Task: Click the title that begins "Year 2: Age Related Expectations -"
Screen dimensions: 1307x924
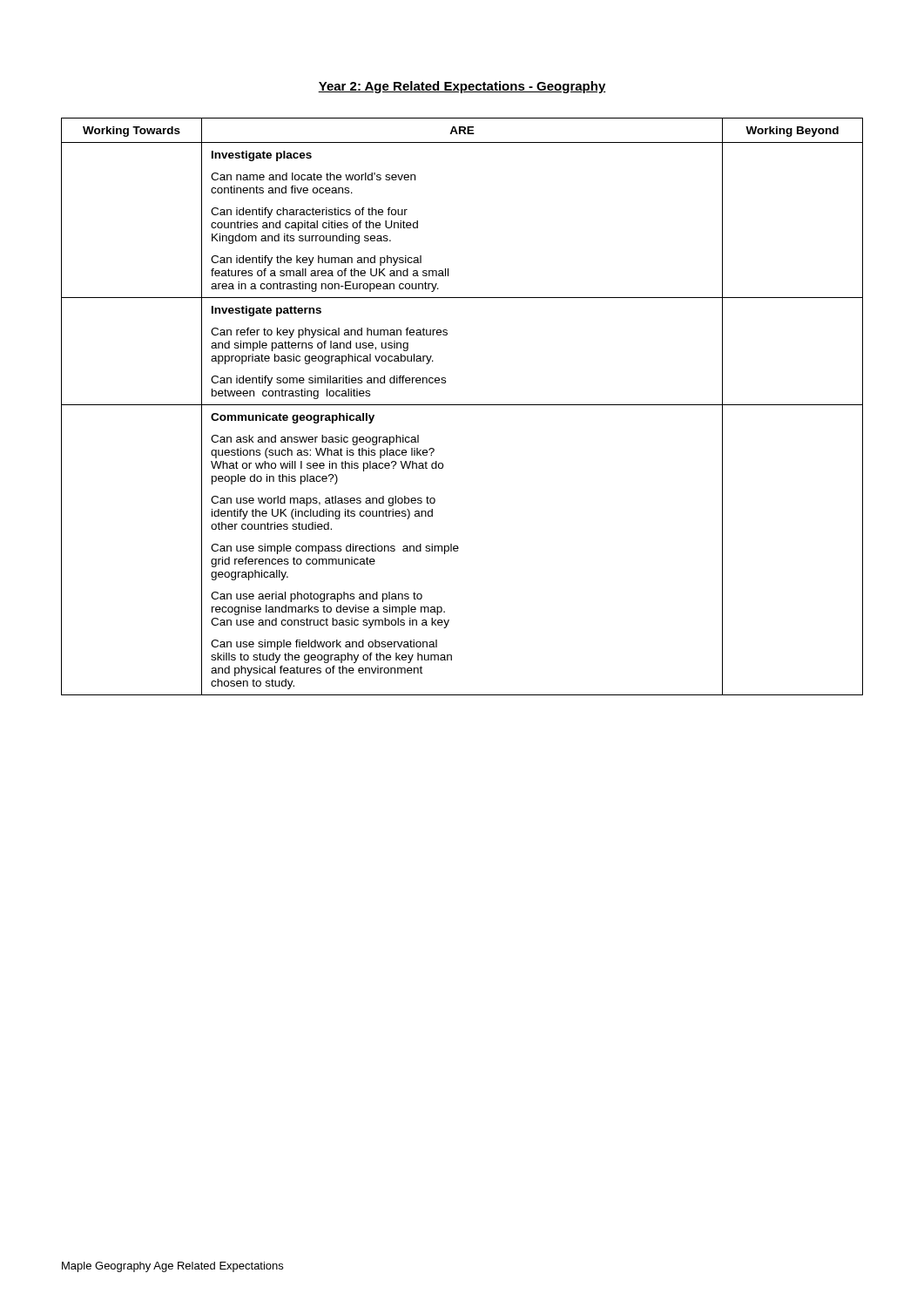Action: (x=462, y=86)
